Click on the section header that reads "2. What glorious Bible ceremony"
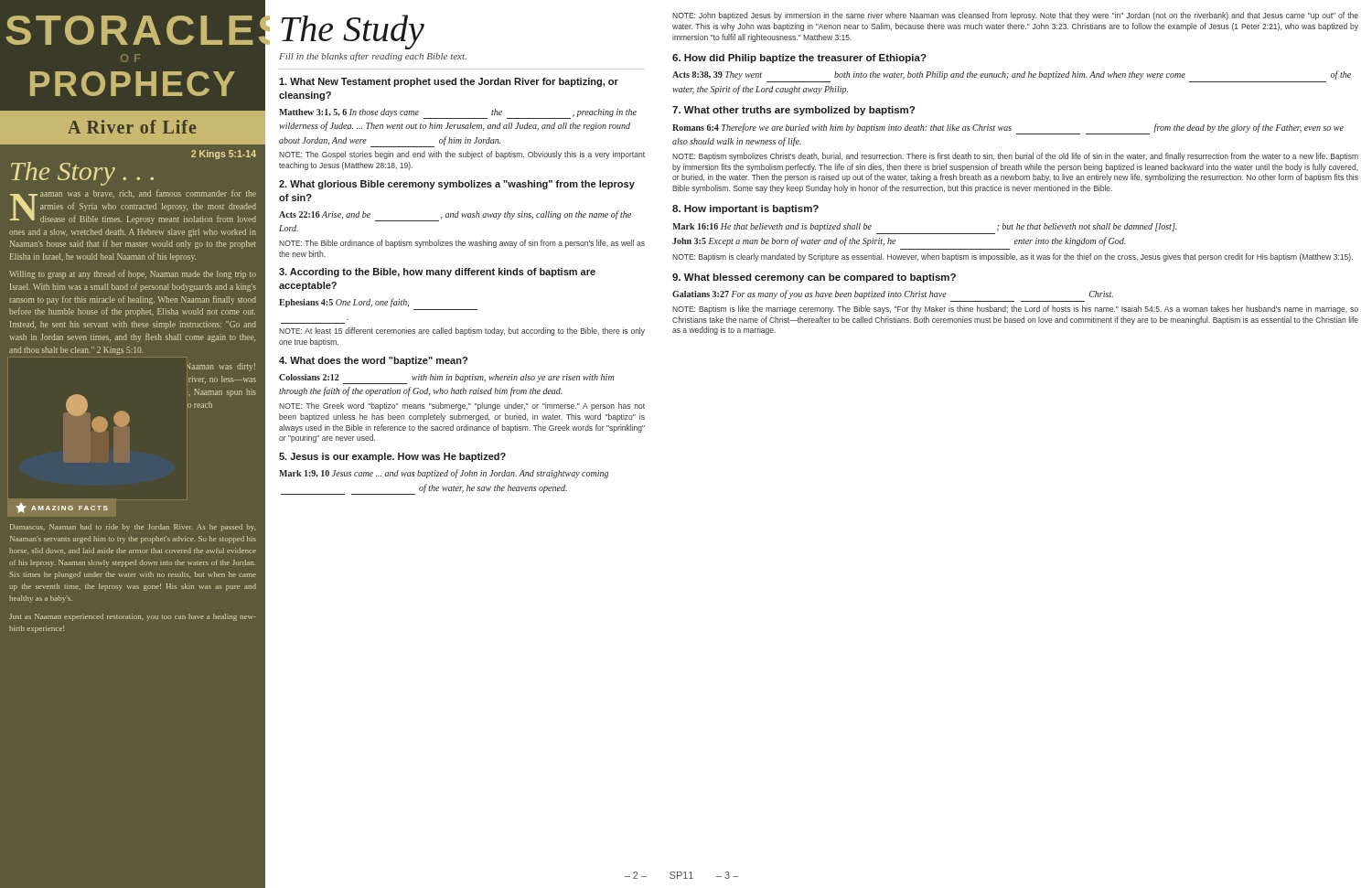1372x888 pixels. [x=457, y=191]
